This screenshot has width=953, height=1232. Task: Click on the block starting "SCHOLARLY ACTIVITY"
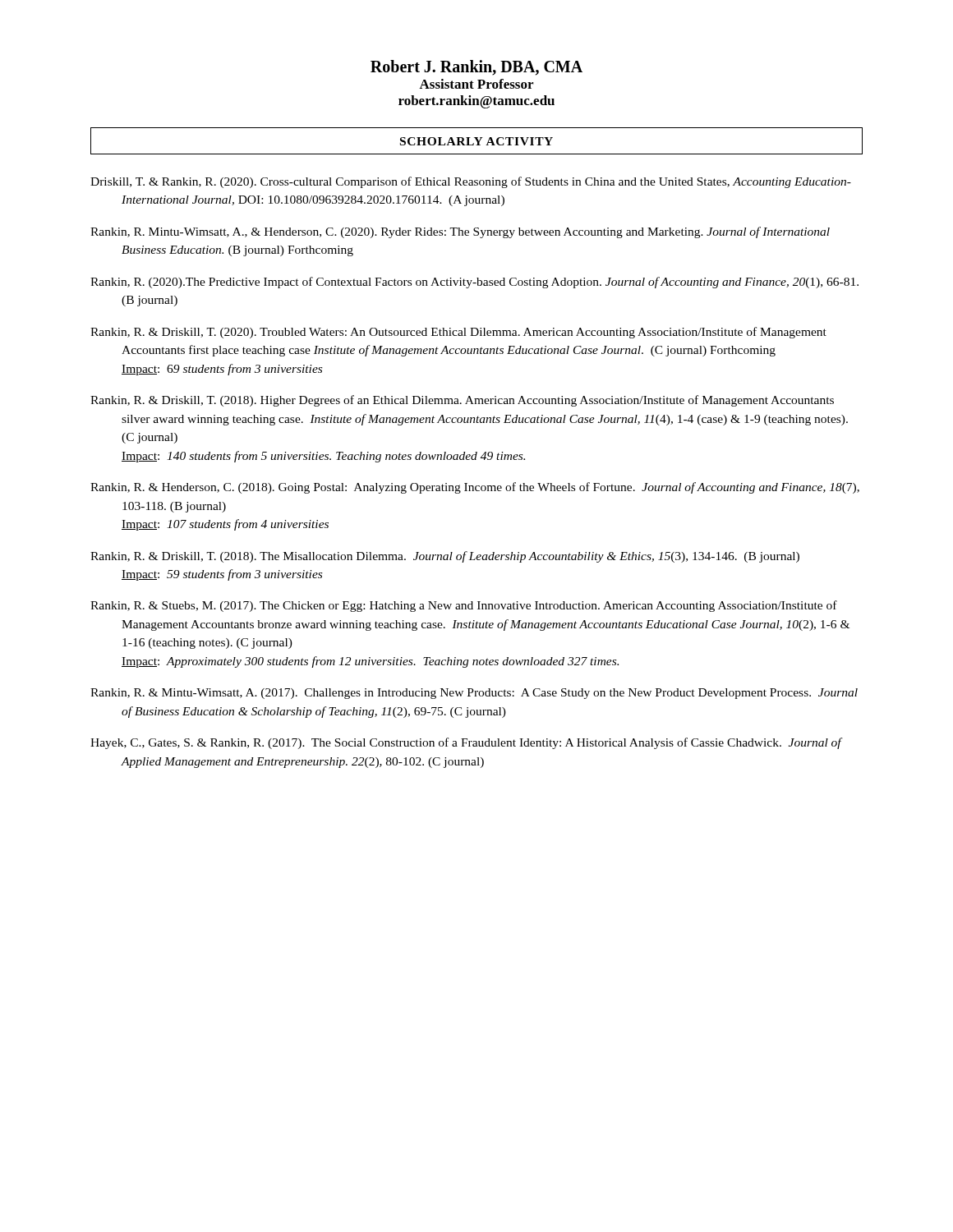pos(476,141)
